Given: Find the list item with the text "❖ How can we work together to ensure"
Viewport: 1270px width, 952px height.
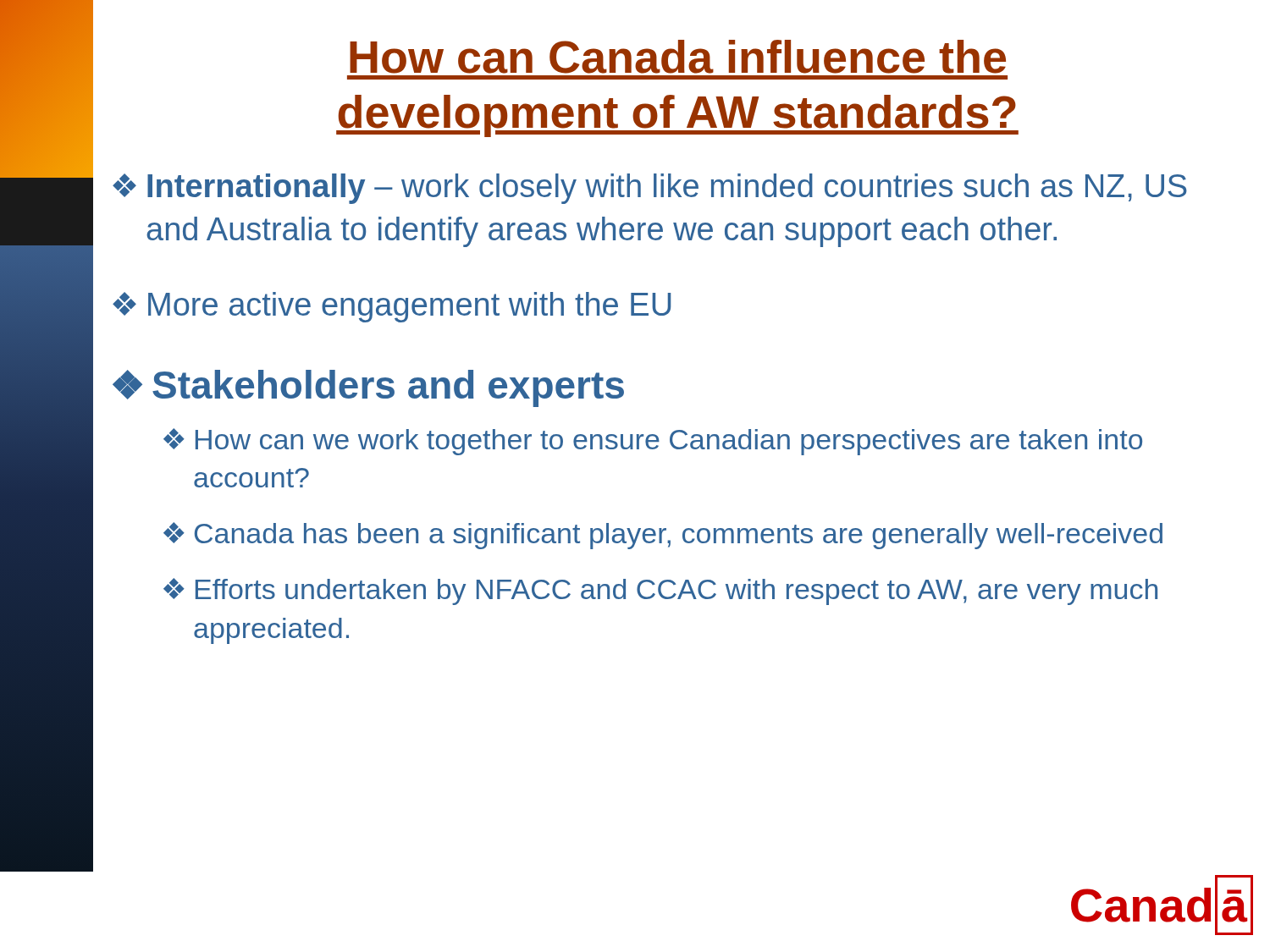Looking at the screenshot, I should pyautogui.click(x=703, y=459).
